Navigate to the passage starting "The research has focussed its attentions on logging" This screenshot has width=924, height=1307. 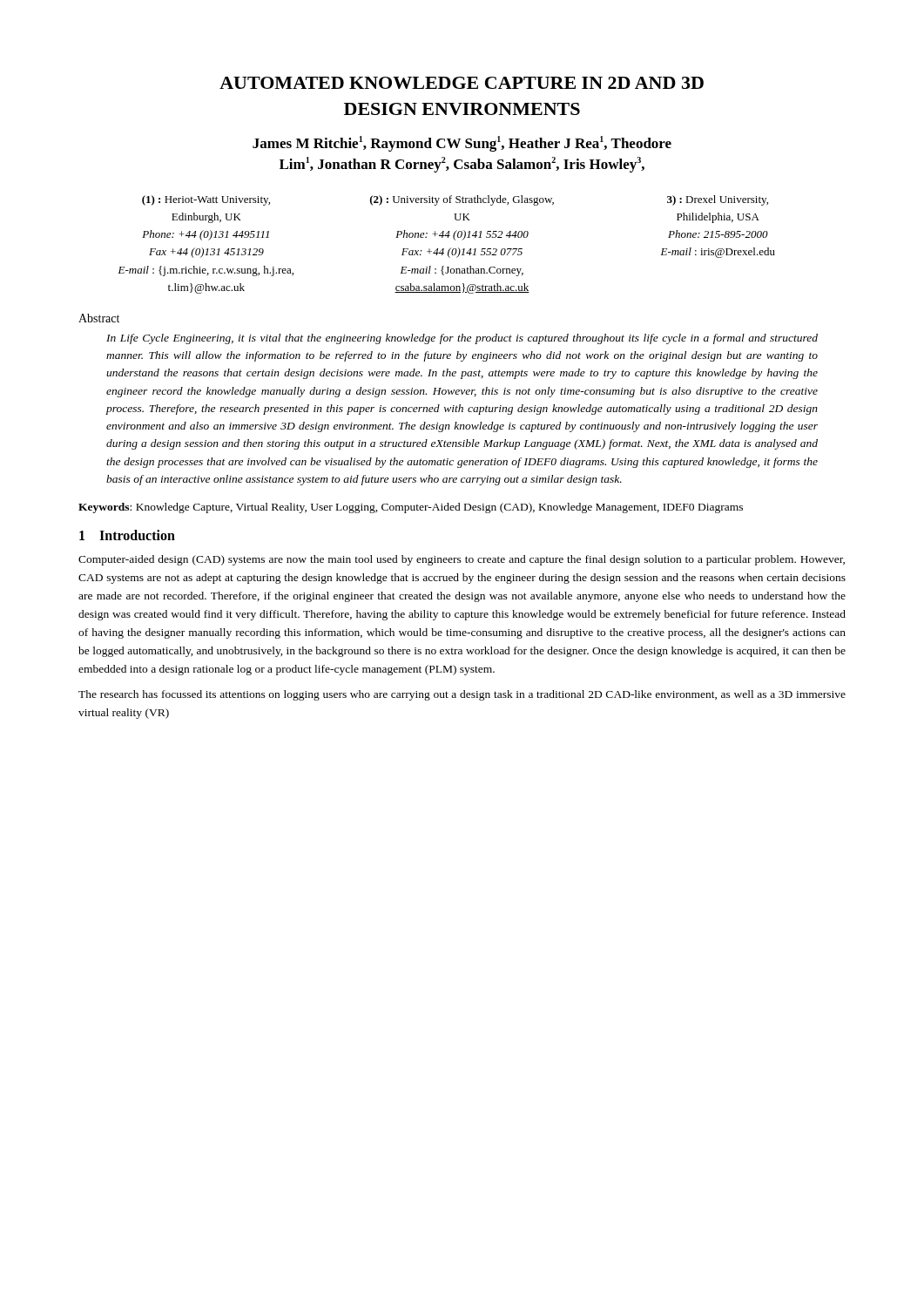462,703
